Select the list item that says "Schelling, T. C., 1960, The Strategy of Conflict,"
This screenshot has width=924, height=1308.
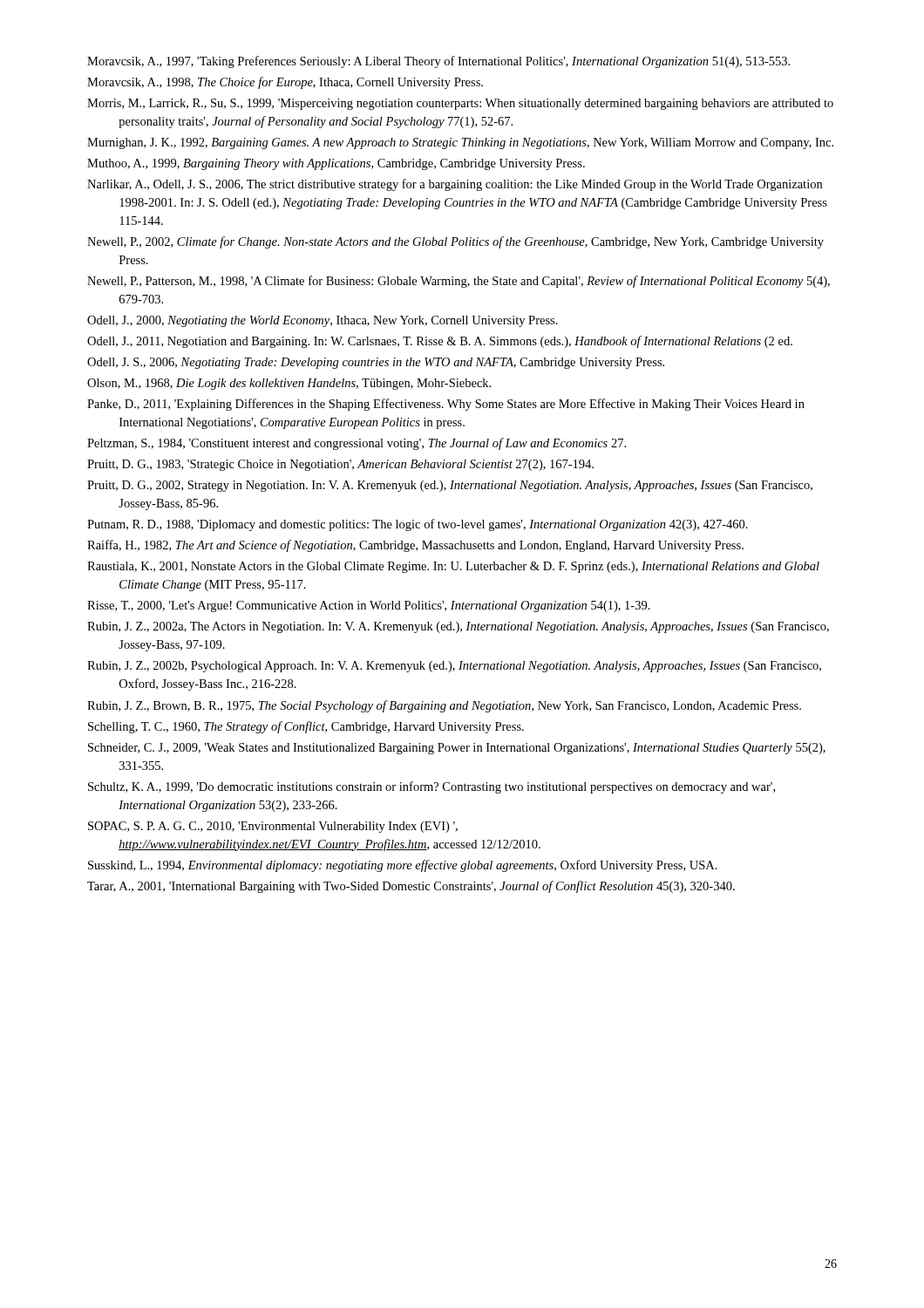(306, 726)
